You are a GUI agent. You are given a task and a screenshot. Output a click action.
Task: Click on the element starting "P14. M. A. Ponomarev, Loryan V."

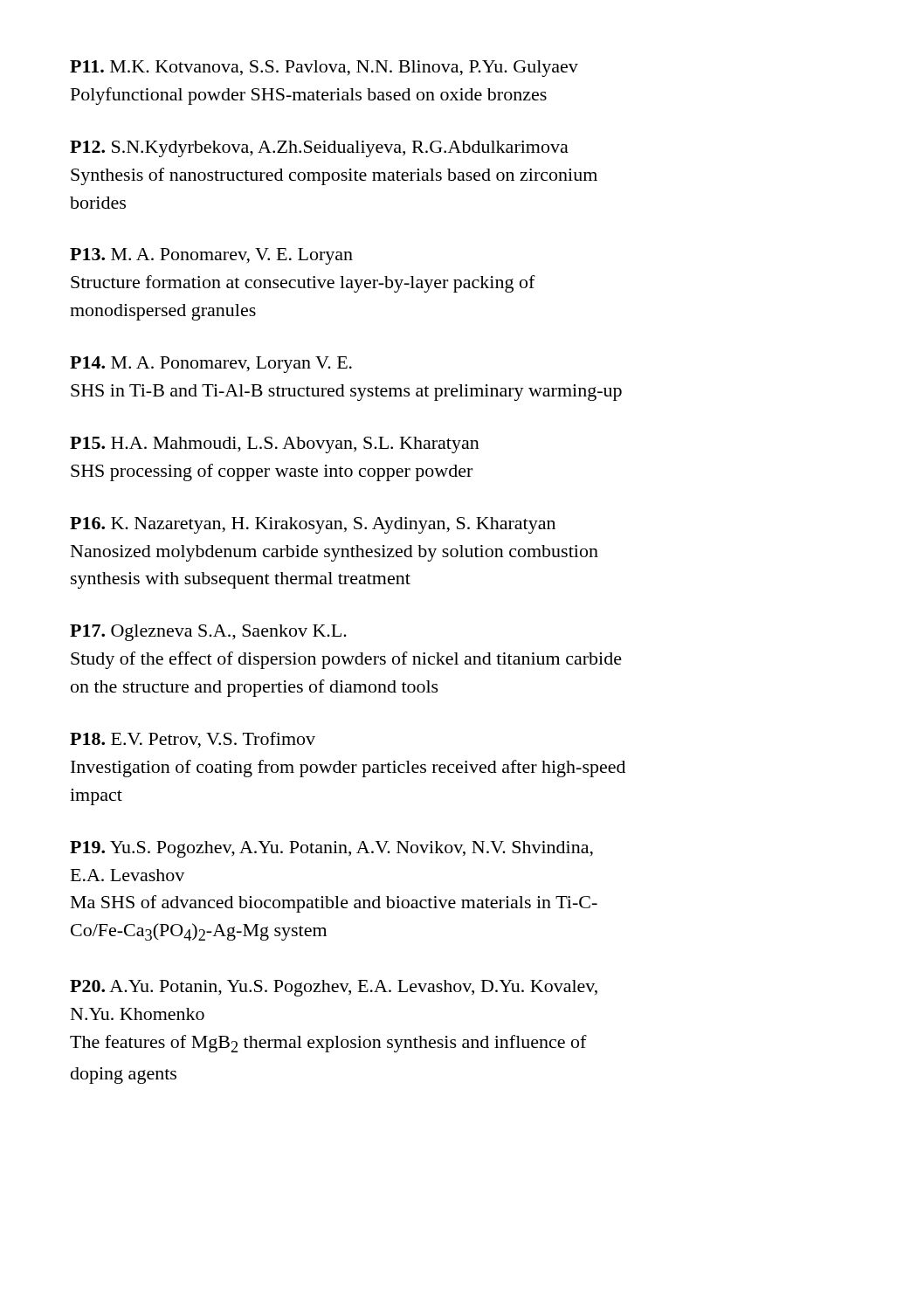tap(462, 376)
